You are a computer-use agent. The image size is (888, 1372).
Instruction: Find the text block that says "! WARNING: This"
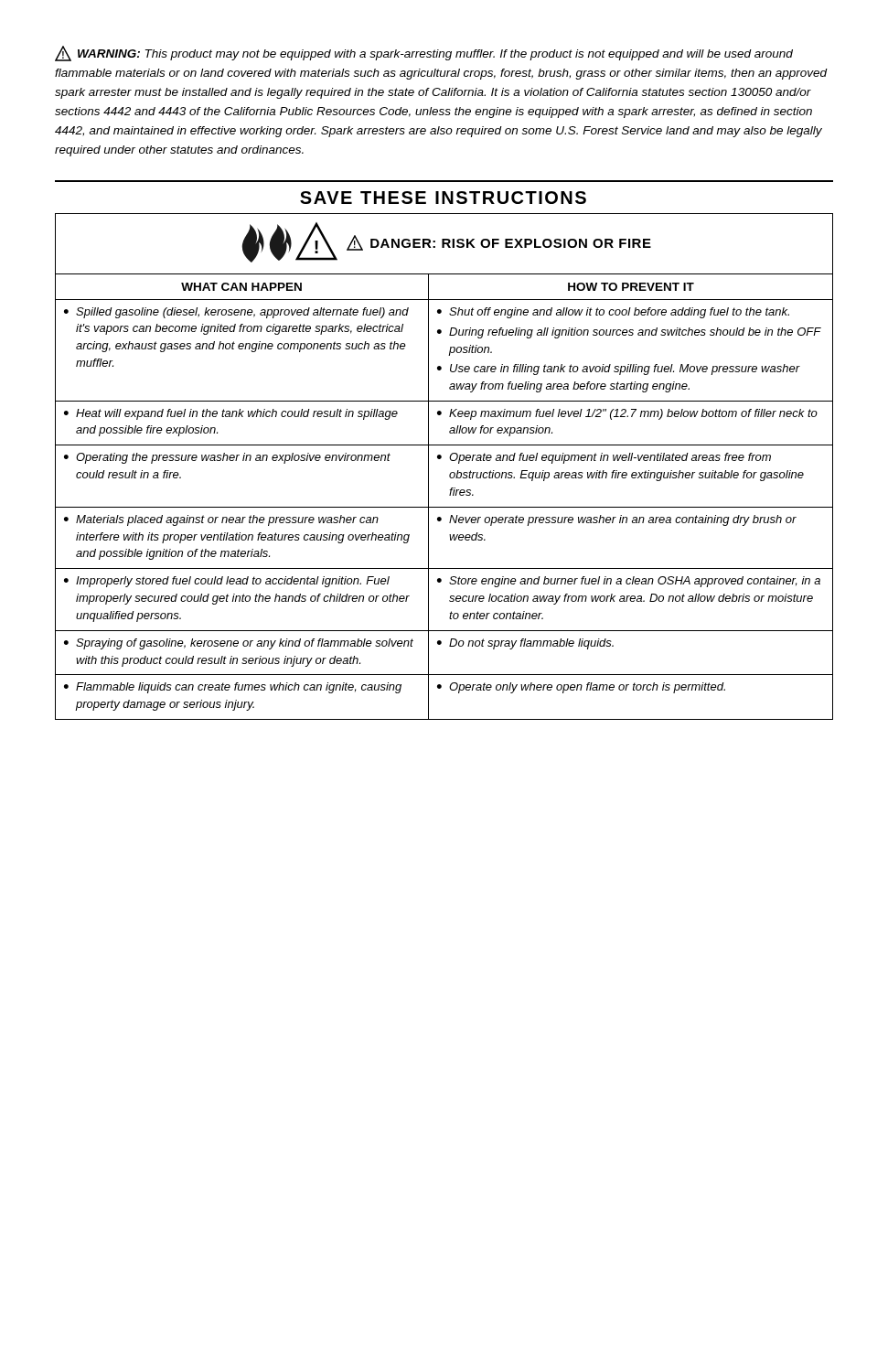pyautogui.click(x=441, y=101)
